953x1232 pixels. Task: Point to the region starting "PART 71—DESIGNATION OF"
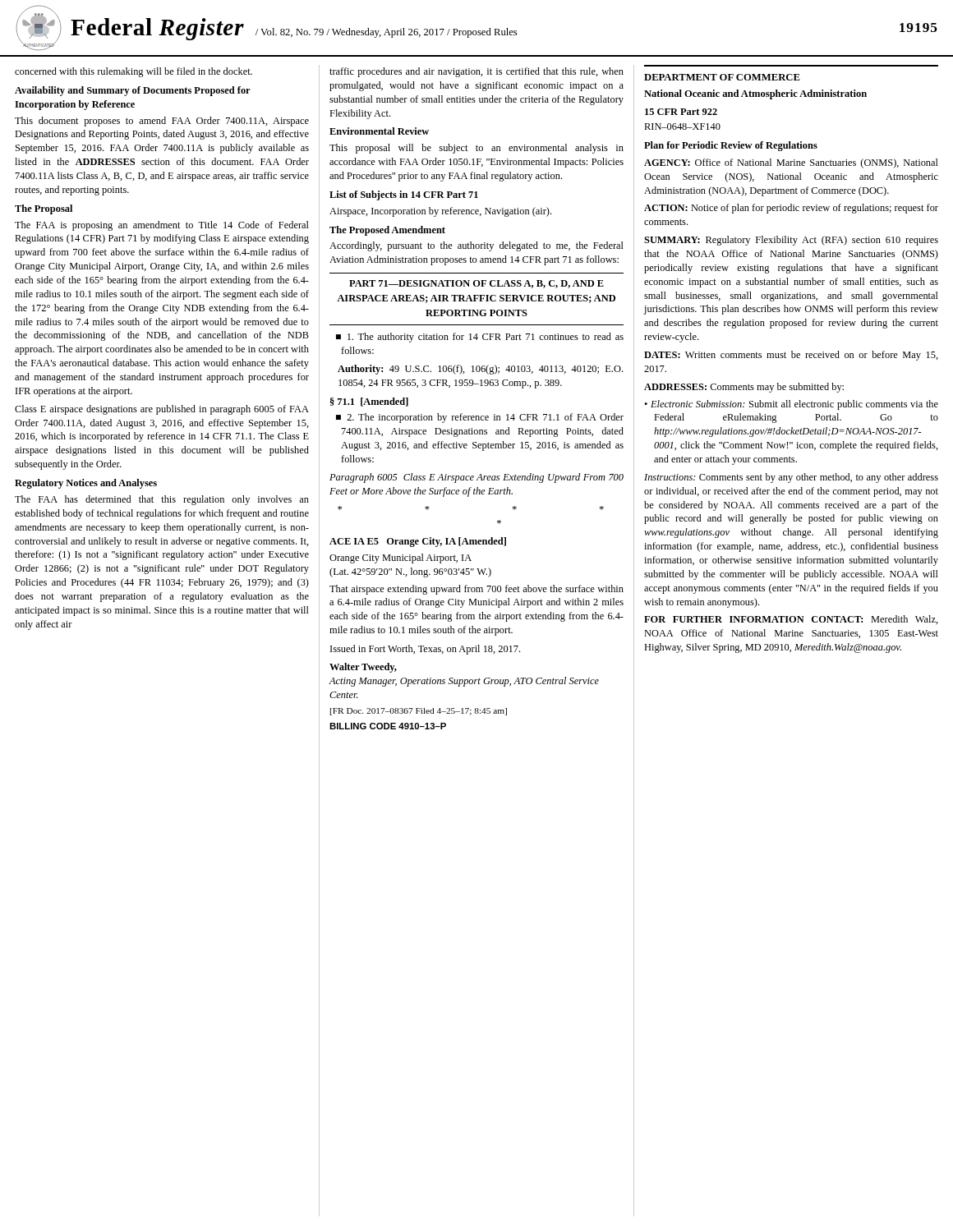476,298
